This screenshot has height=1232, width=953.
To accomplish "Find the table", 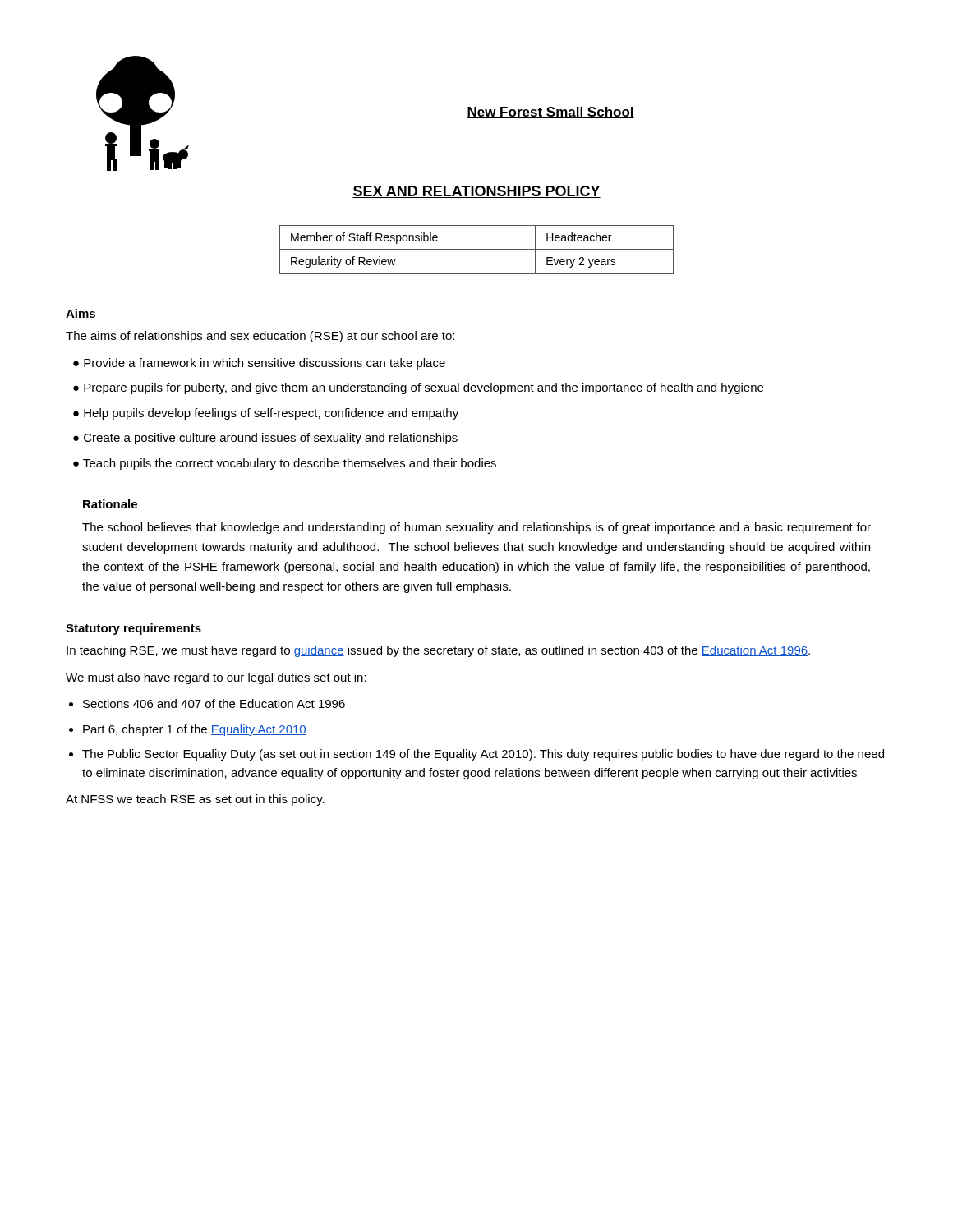I will click(476, 249).
